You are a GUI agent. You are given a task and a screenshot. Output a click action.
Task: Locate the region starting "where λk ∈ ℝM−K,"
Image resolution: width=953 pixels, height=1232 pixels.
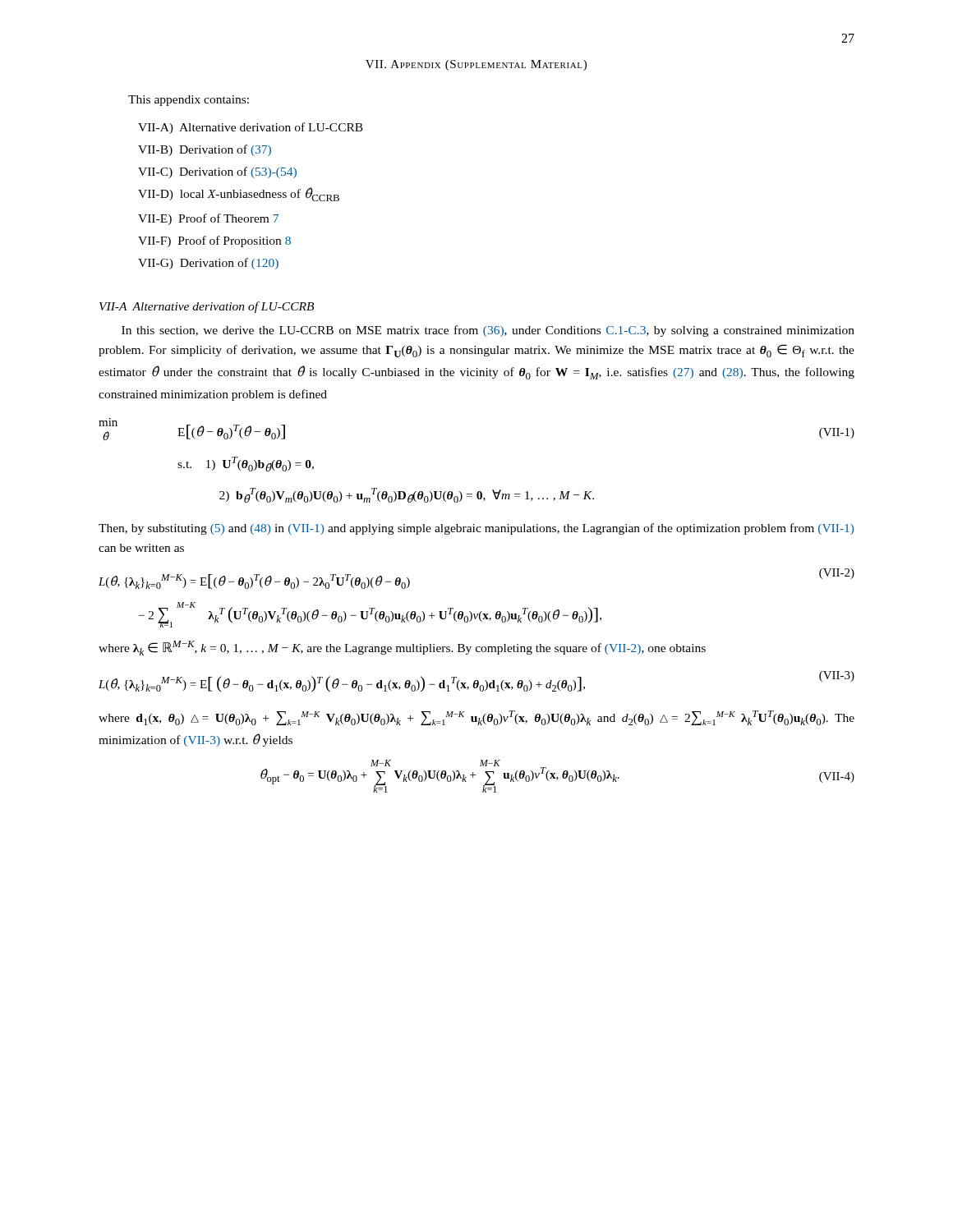point(402,648)
